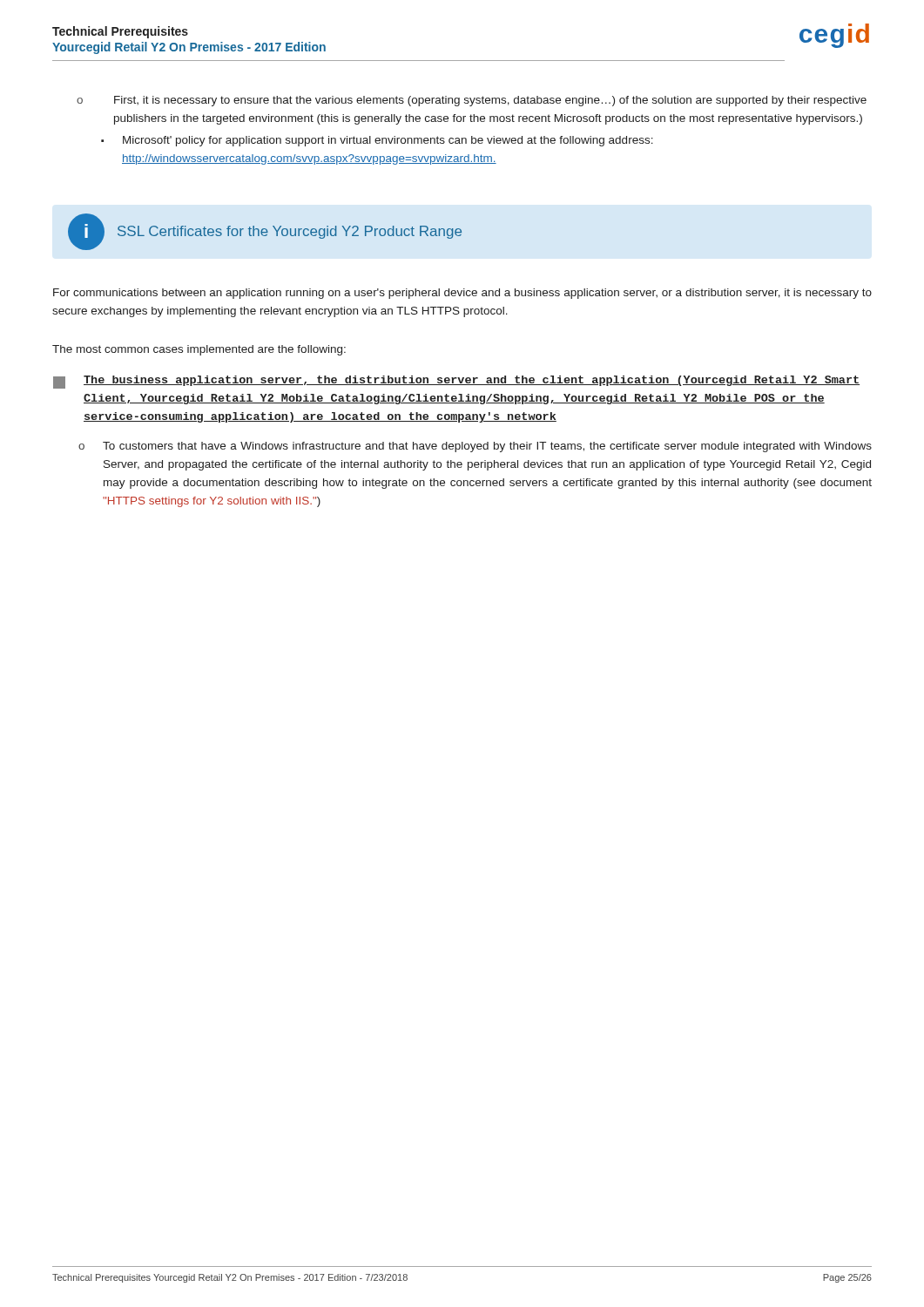Select the text block starting "The business application server, the"
924x1307 pixels.
tap(462, 400)
